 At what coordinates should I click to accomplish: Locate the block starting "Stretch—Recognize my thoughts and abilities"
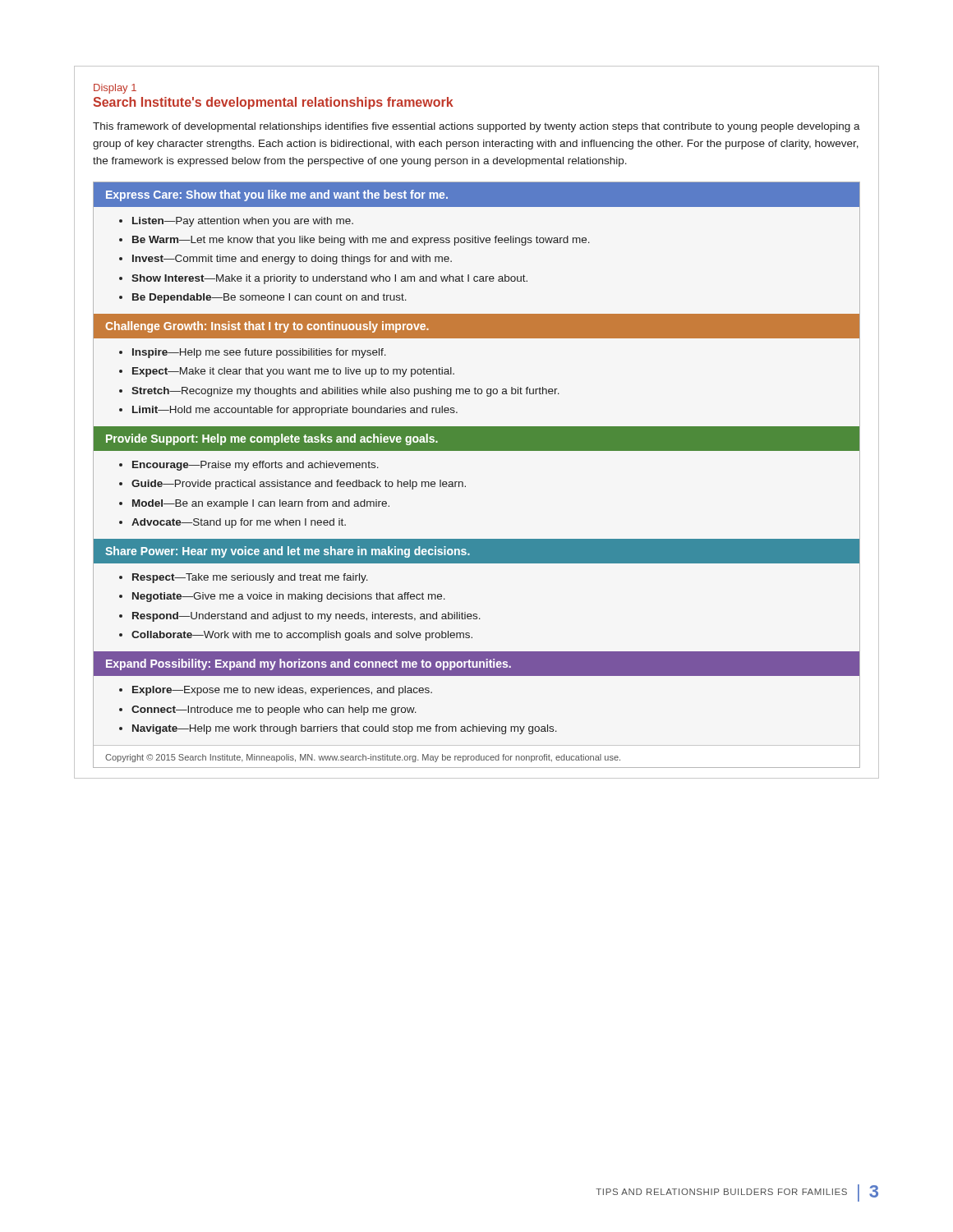[346, 390]
